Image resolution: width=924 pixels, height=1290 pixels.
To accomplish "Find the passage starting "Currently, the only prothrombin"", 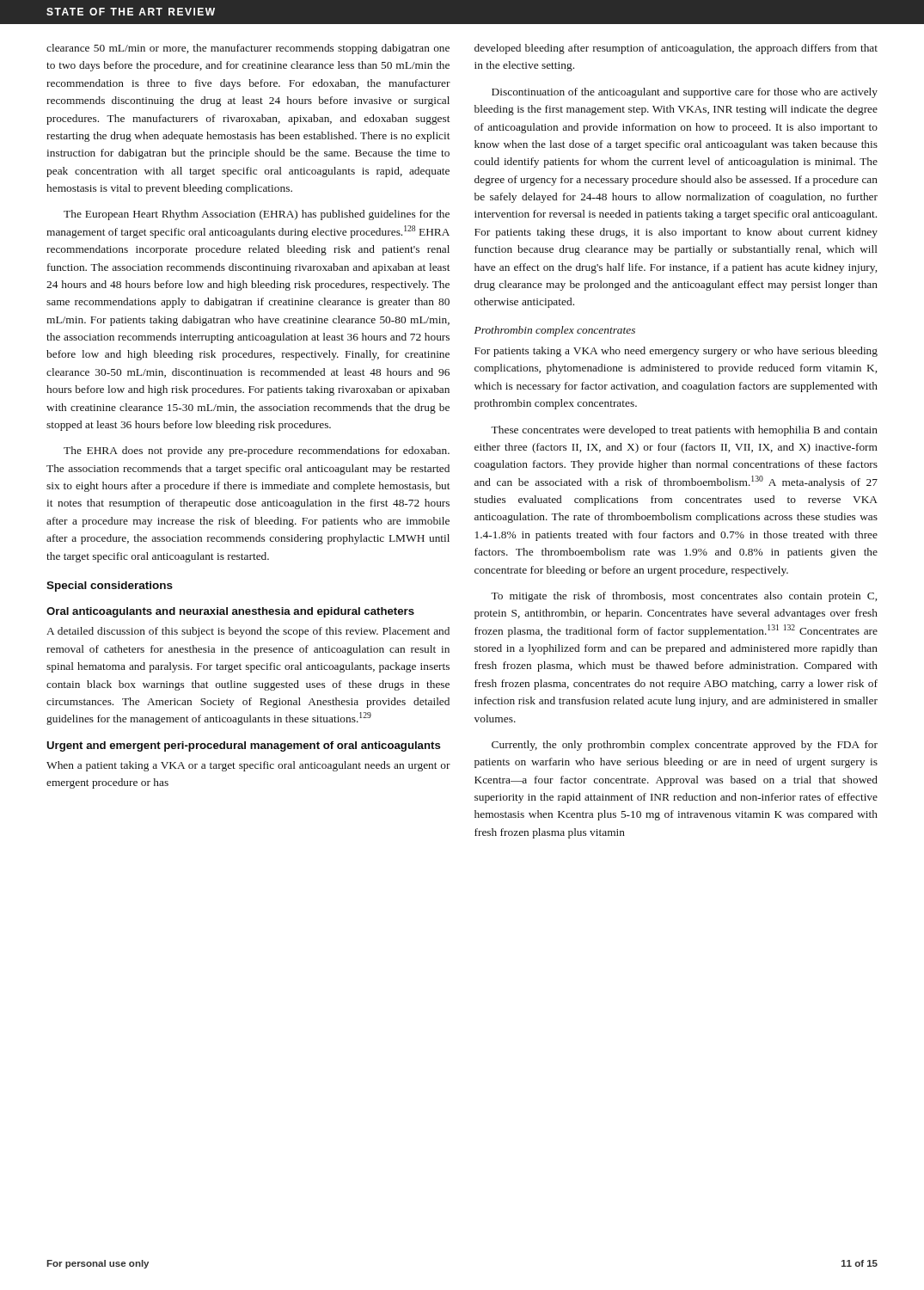I will [x=676, y=789].
